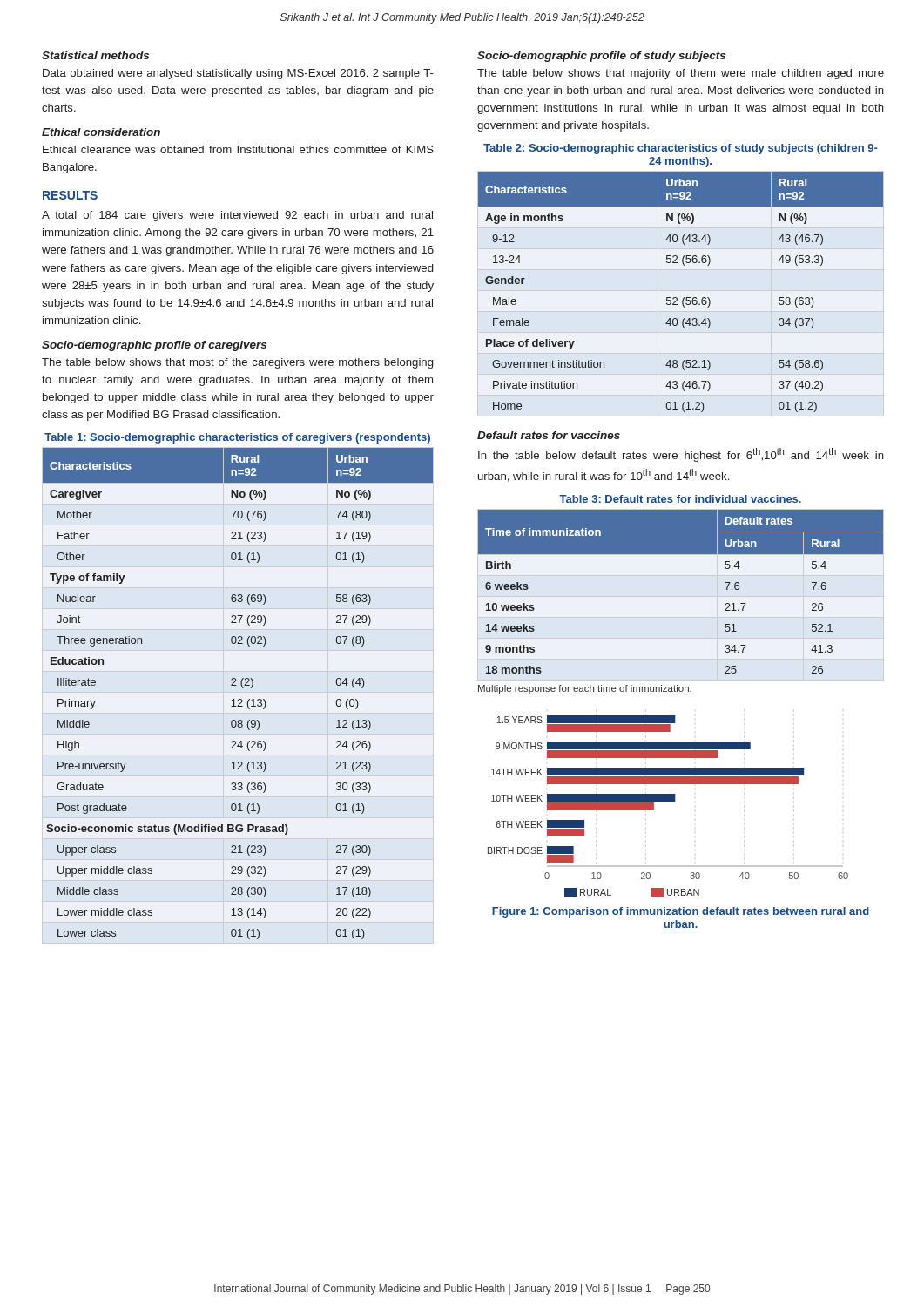This screenshot has height=1307, width=924.
Task: Where is the caption that starts "Table 3: Default"?
Action: point(681,499)
